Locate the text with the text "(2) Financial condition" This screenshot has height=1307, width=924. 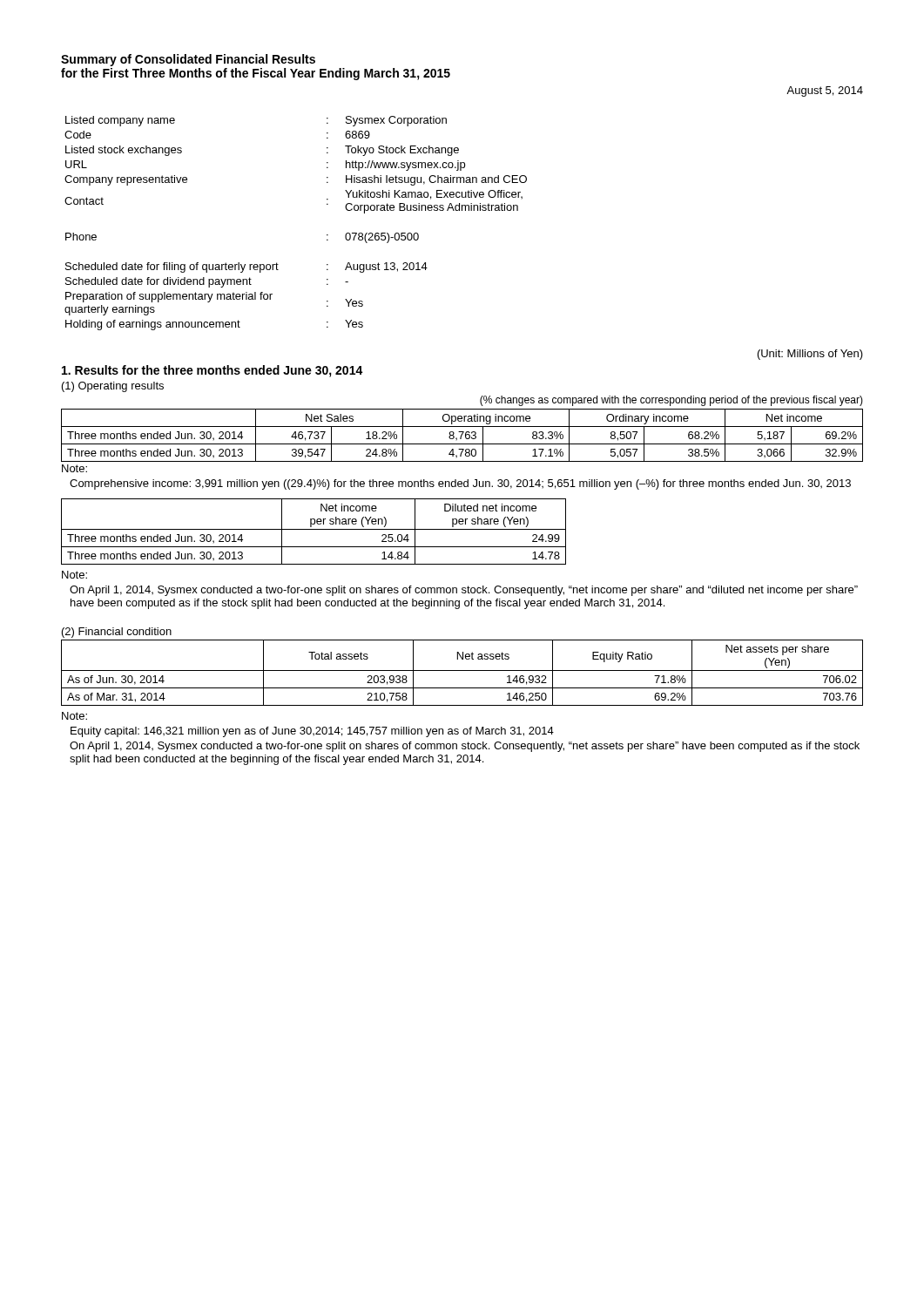tap(116, 631)
